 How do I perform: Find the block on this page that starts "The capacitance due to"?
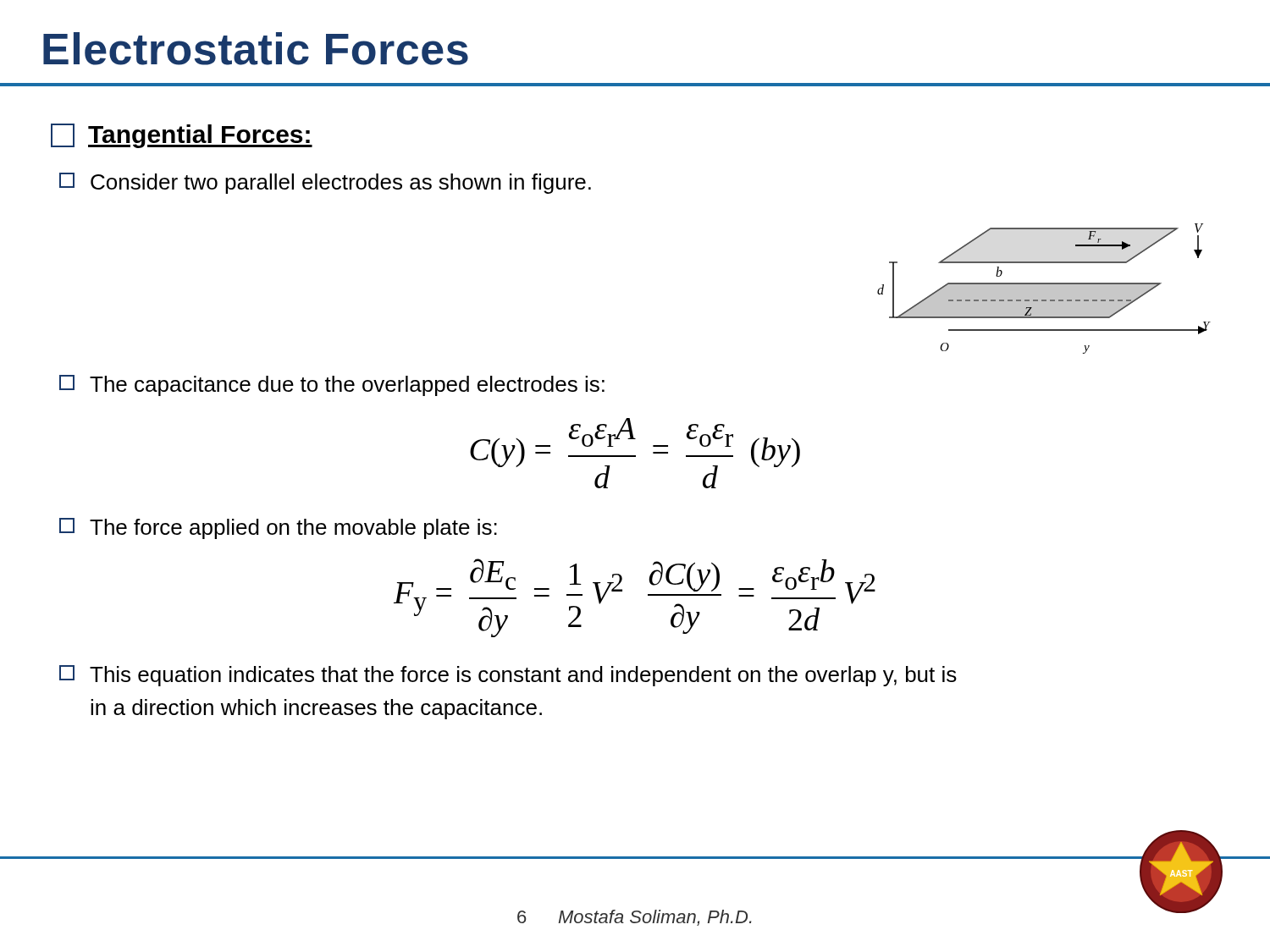coord(333,385)
